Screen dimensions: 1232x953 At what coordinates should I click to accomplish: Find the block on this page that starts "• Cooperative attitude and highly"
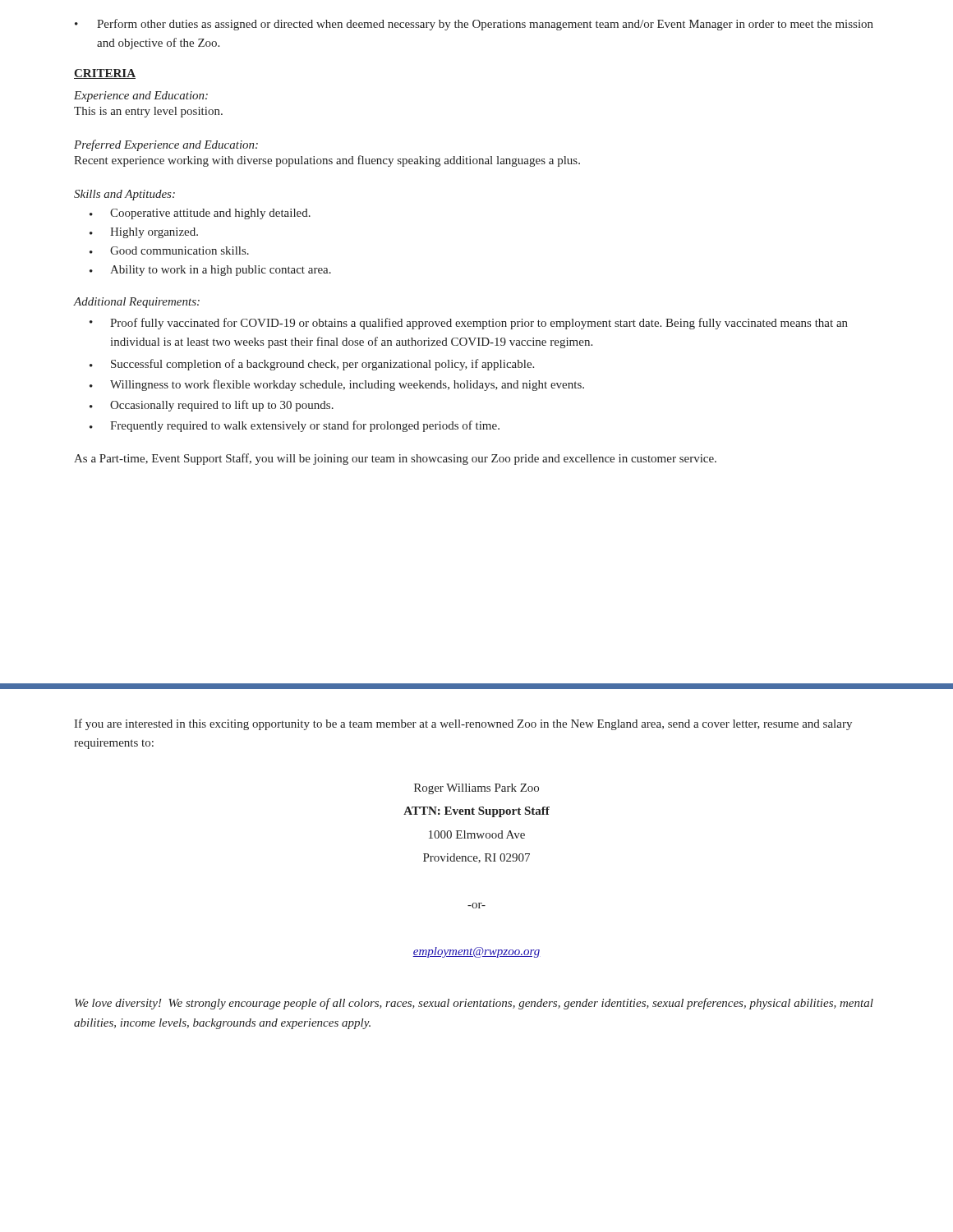(x=200, y=214)
